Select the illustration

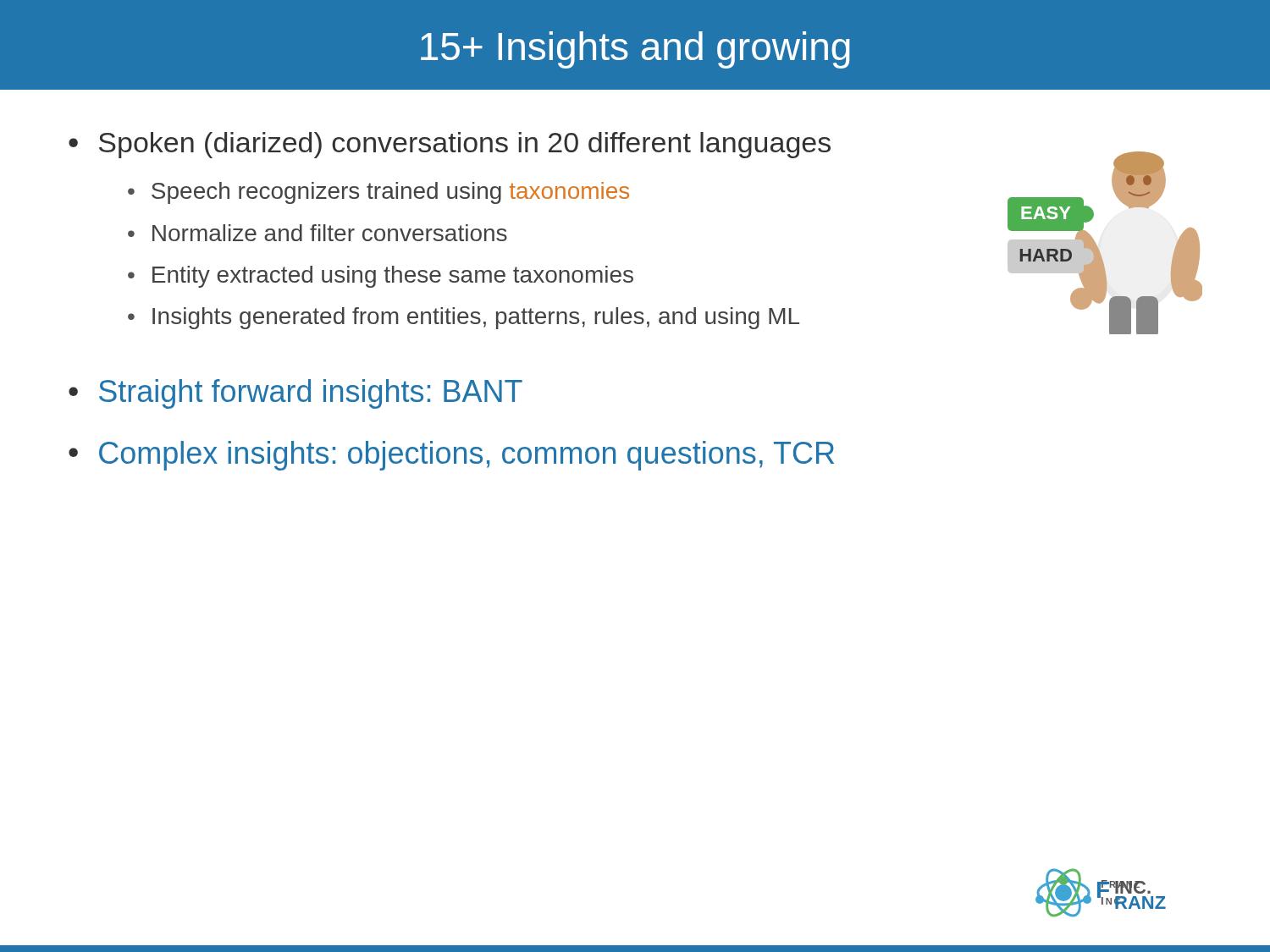coord(1105,241)
